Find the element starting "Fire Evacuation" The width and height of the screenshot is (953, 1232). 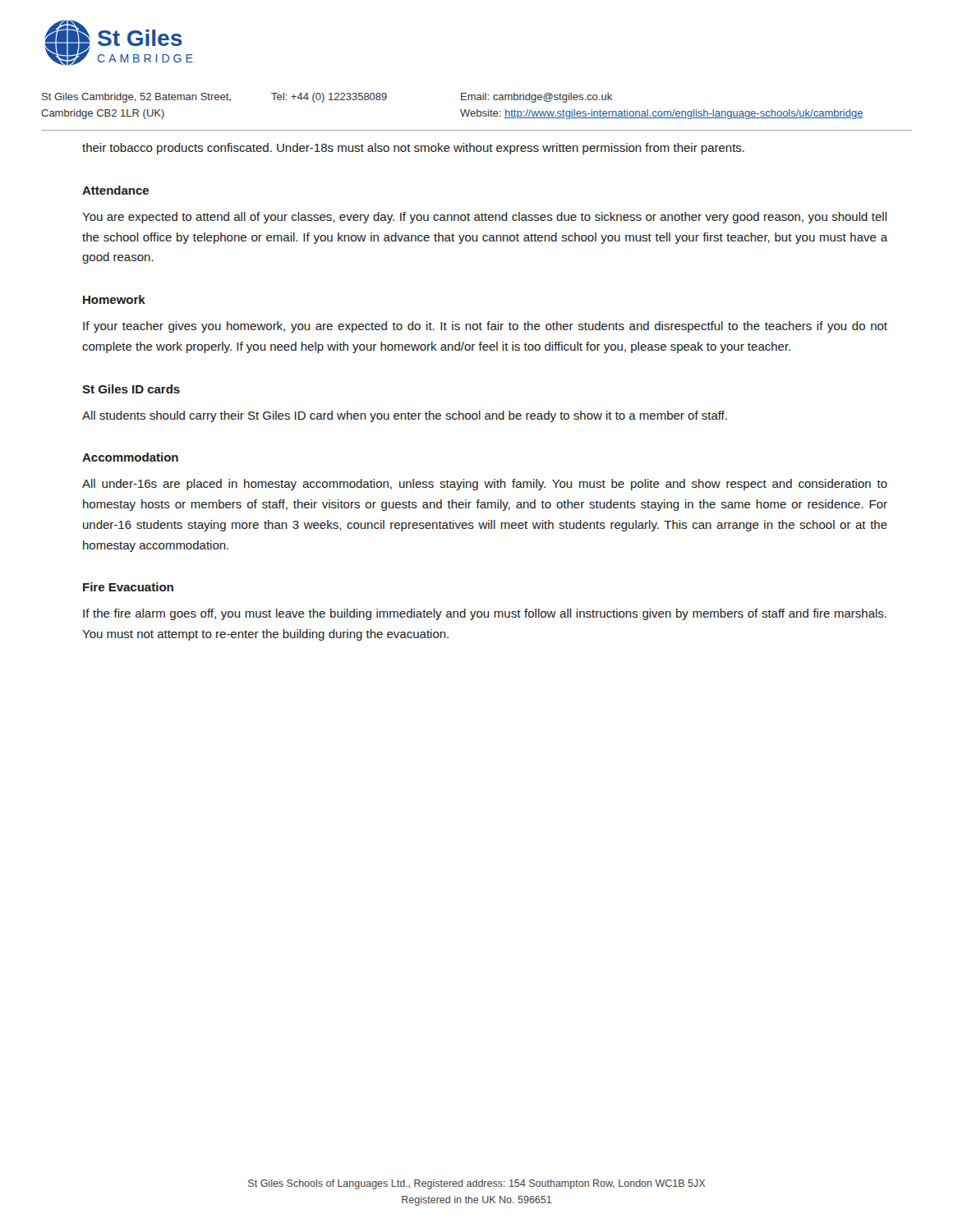tap(128, 587)
